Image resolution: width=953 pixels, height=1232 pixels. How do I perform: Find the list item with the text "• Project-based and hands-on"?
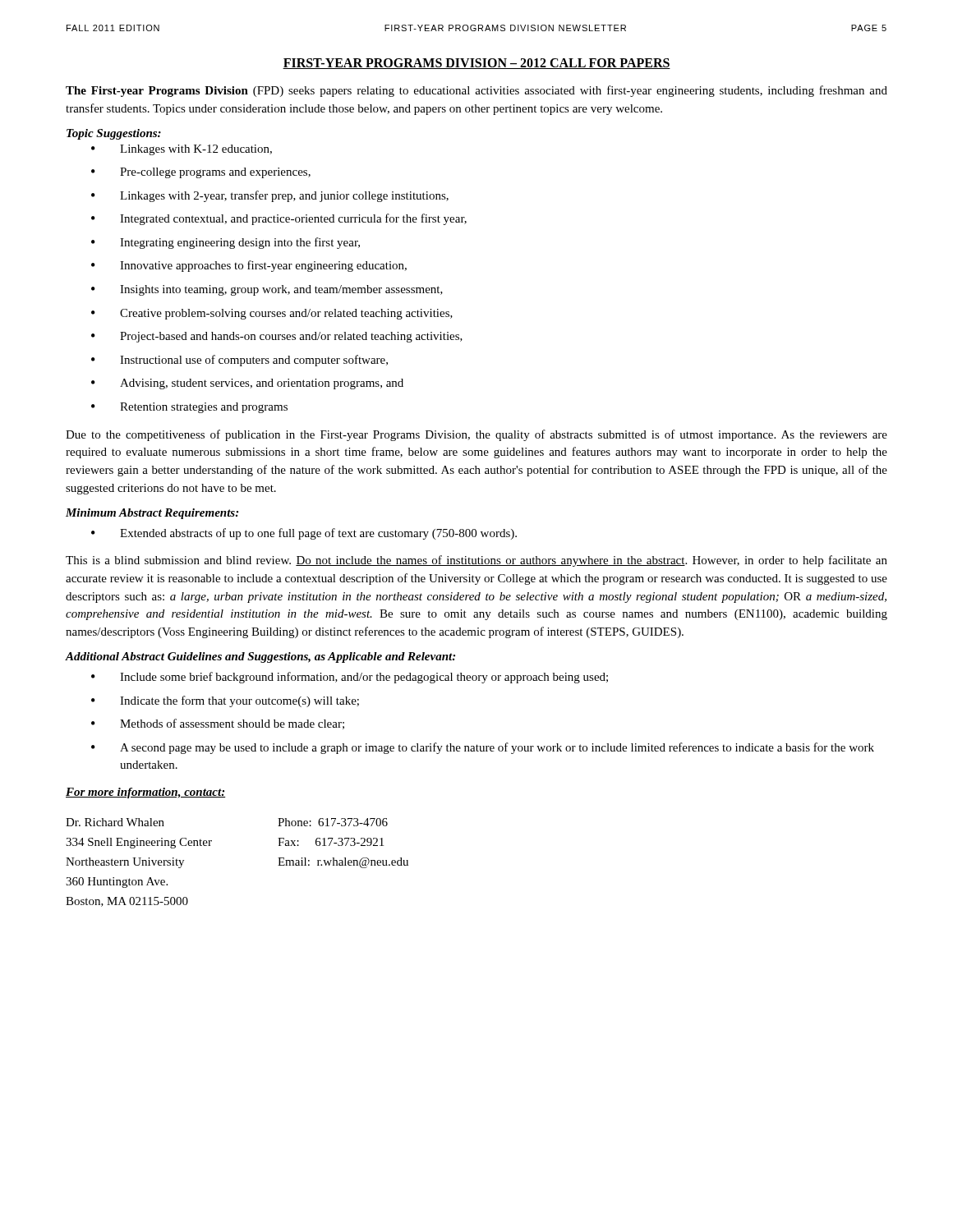coord(277,337)
